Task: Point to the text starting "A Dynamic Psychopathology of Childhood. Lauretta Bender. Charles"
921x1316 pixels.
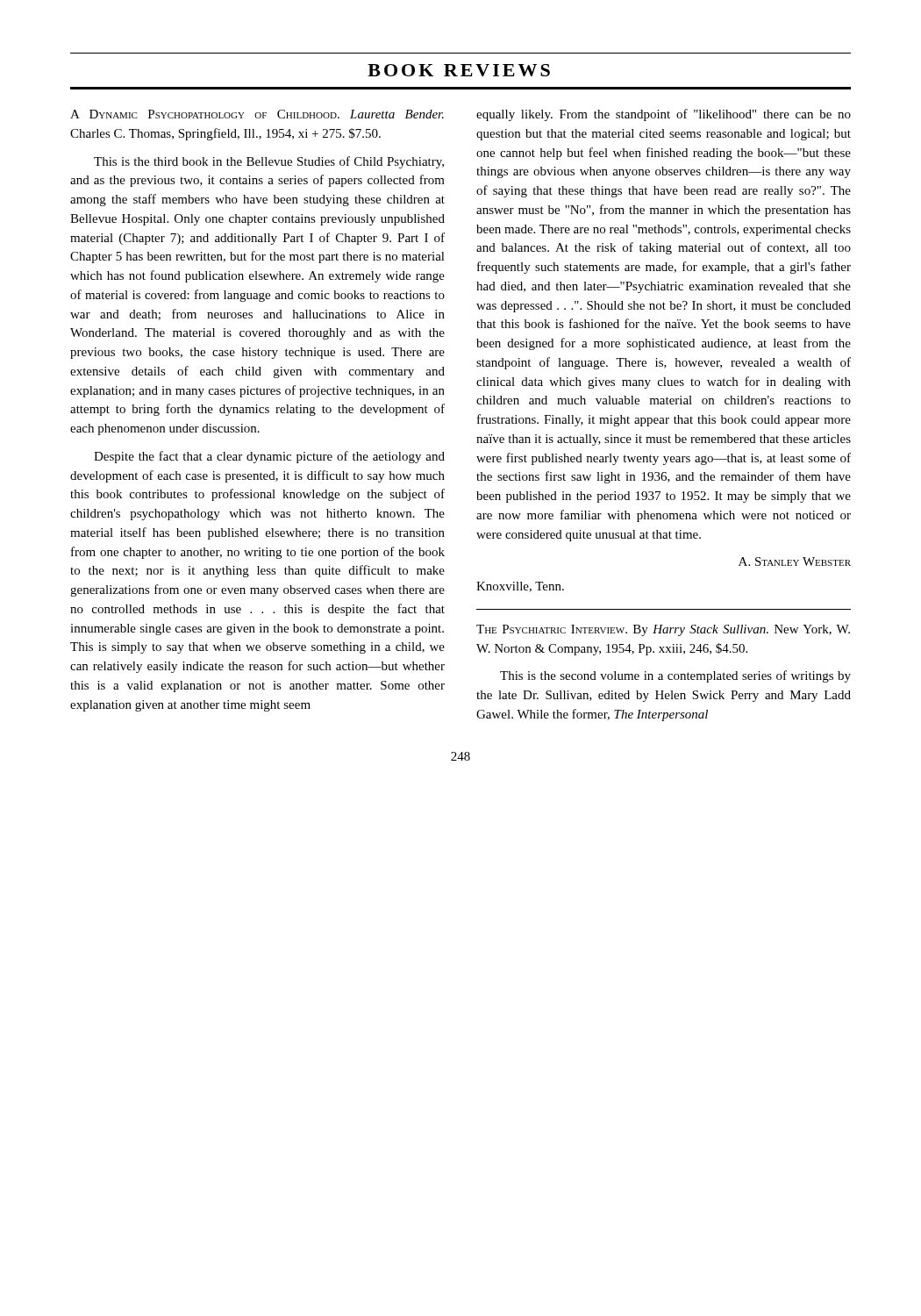Action: click(257, 410)
